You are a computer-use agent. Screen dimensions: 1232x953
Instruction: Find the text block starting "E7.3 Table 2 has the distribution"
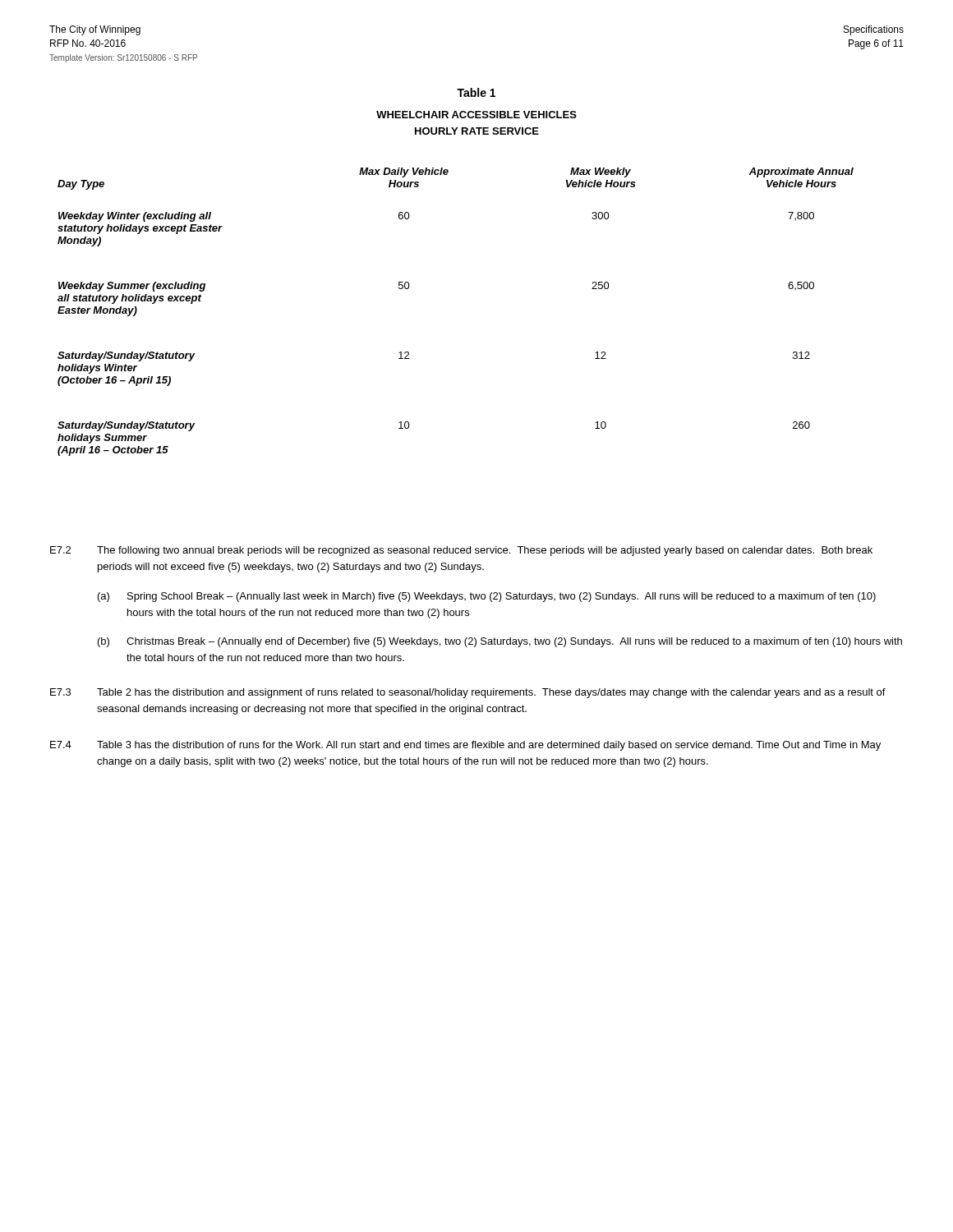click(476, 701)
